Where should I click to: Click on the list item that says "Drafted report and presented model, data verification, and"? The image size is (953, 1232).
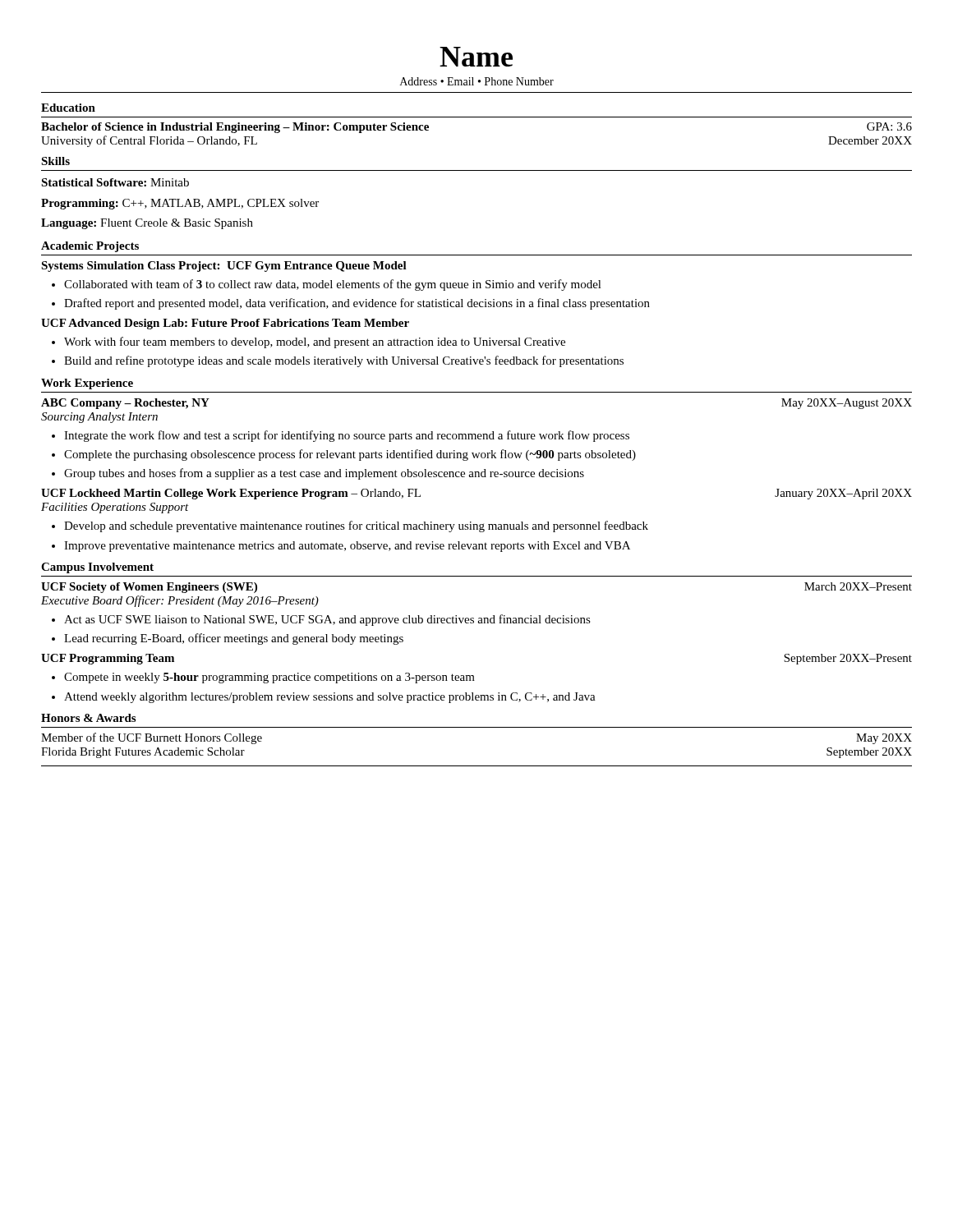point(357,303)
